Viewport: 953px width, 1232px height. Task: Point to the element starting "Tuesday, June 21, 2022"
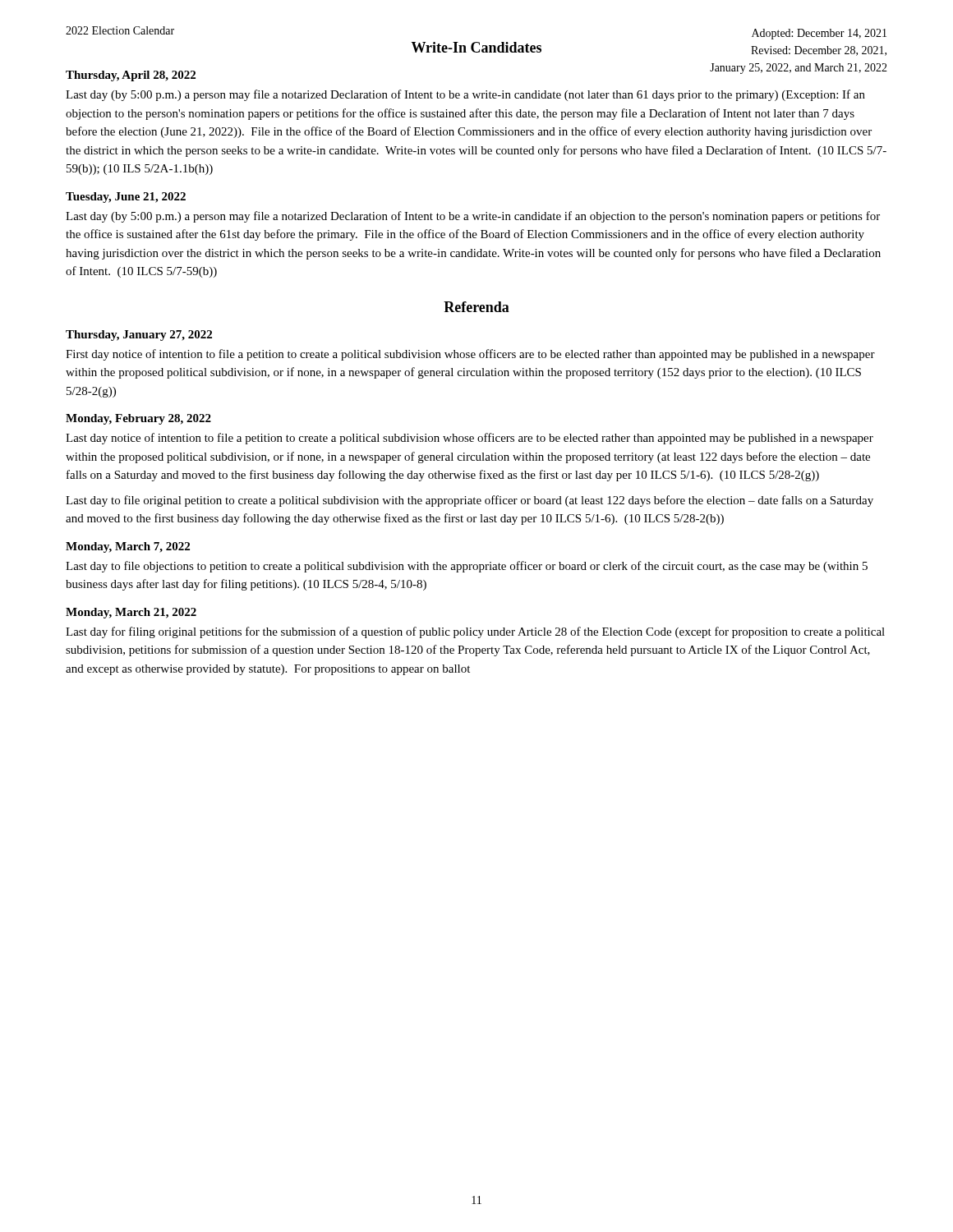click(x=126, y=196)
